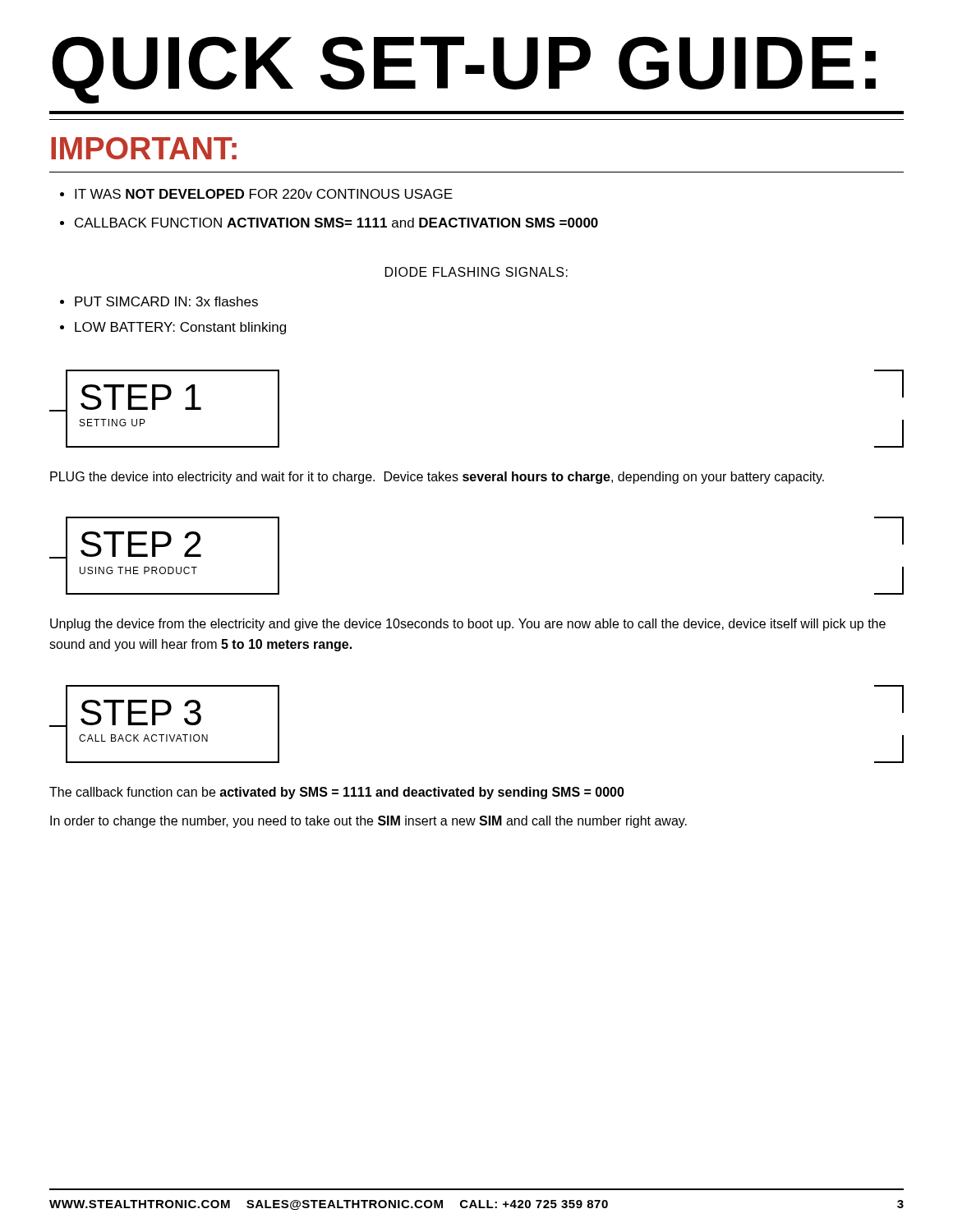Find the block on this page that starts "The callback function can be activated by SMS"
Screen dimensions: 1232x953
pyautogui.click(x=337, y=792)
